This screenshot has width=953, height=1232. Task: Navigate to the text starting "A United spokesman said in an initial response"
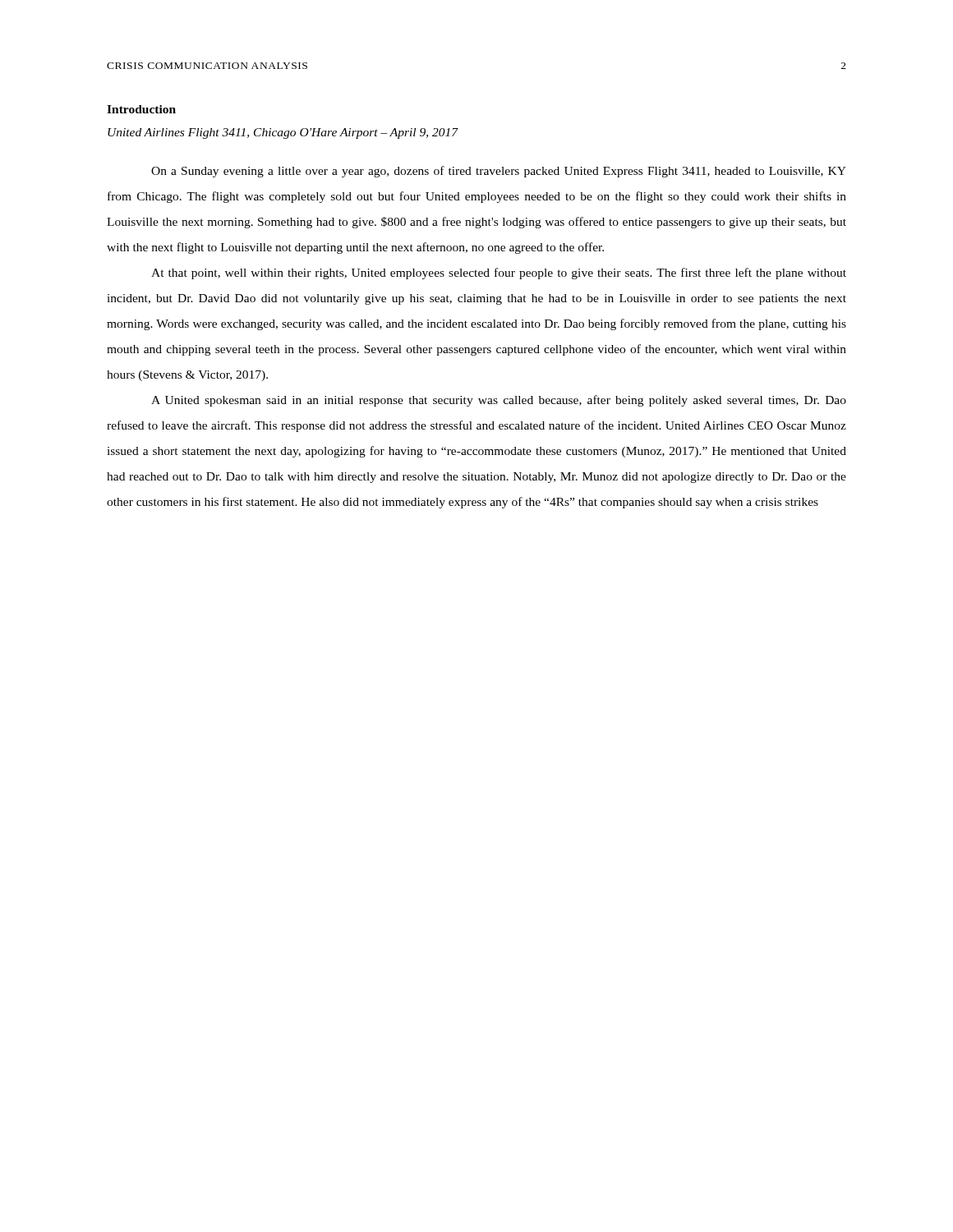pos(476,451)
